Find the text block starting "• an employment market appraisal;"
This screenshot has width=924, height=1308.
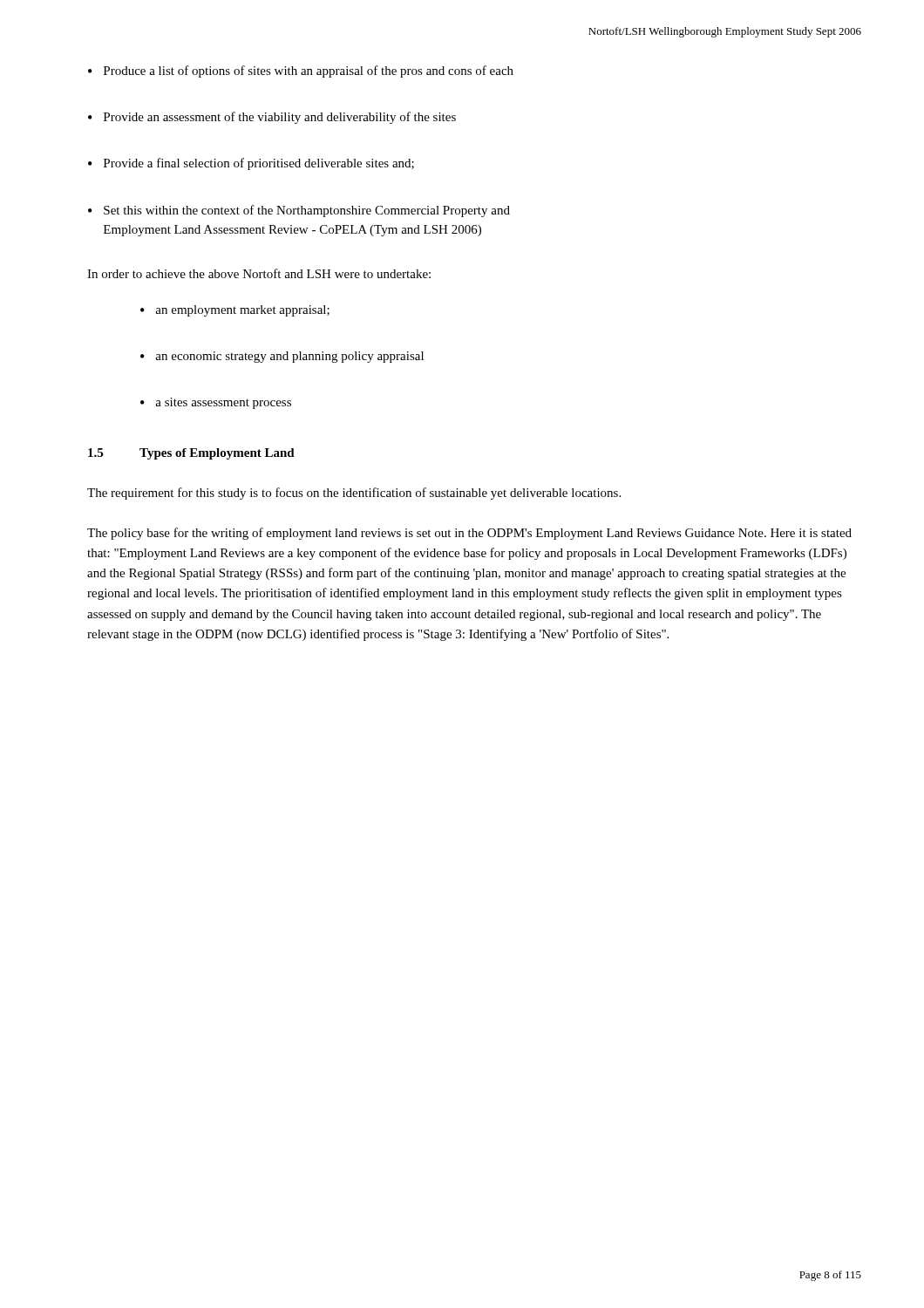235,311
